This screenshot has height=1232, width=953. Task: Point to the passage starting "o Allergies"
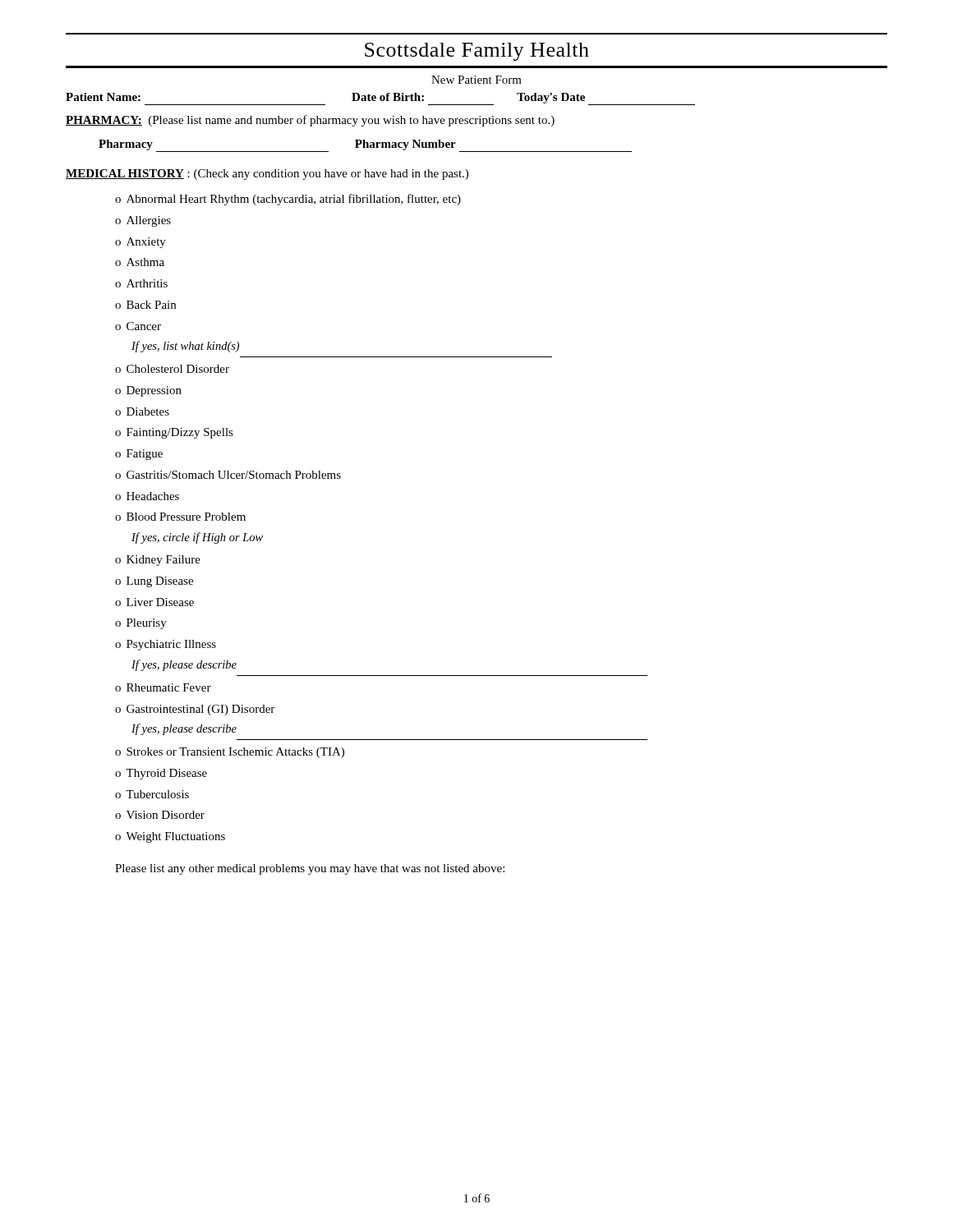143,221
